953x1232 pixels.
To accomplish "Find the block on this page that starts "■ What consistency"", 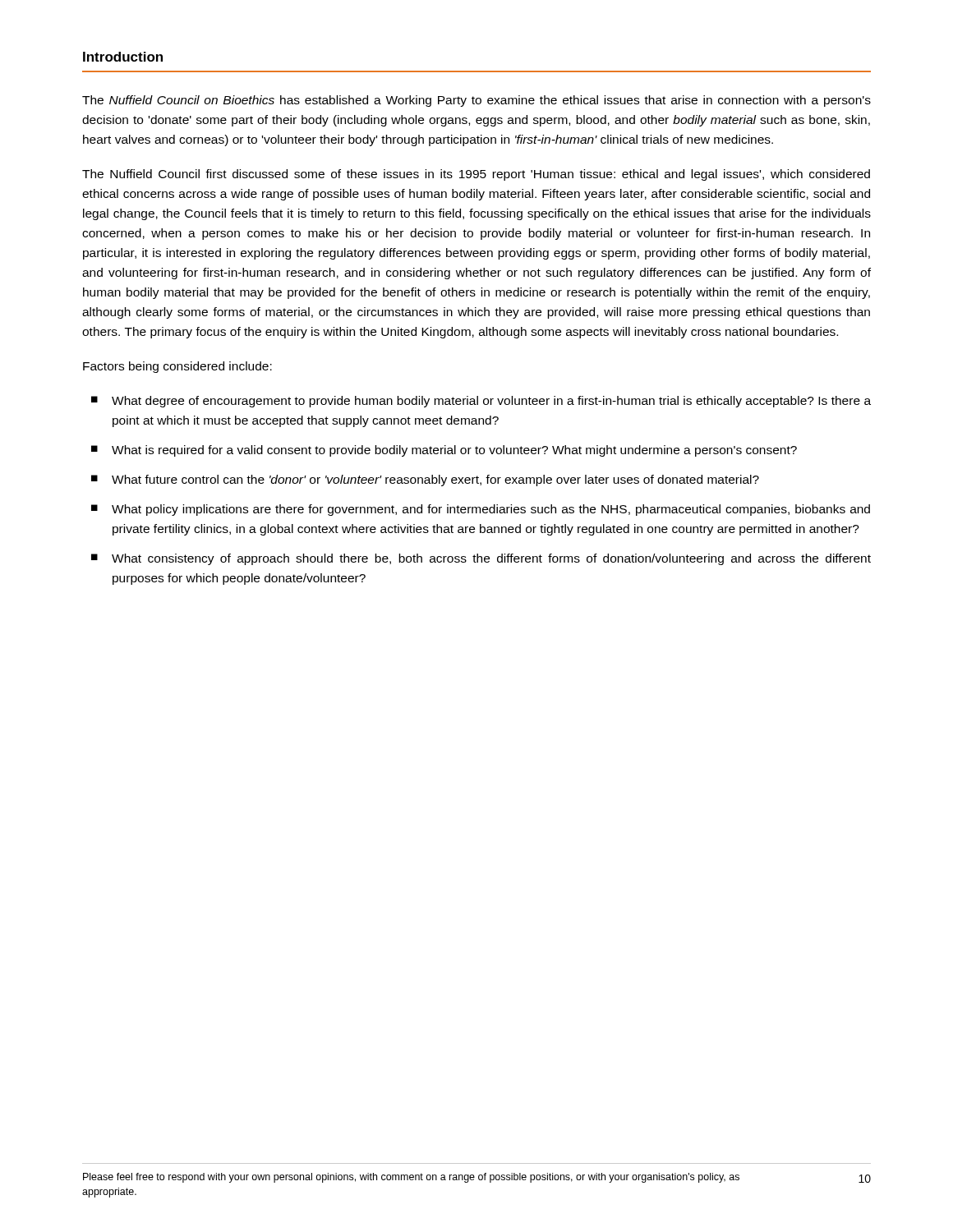I will click(x=481, y=569).
